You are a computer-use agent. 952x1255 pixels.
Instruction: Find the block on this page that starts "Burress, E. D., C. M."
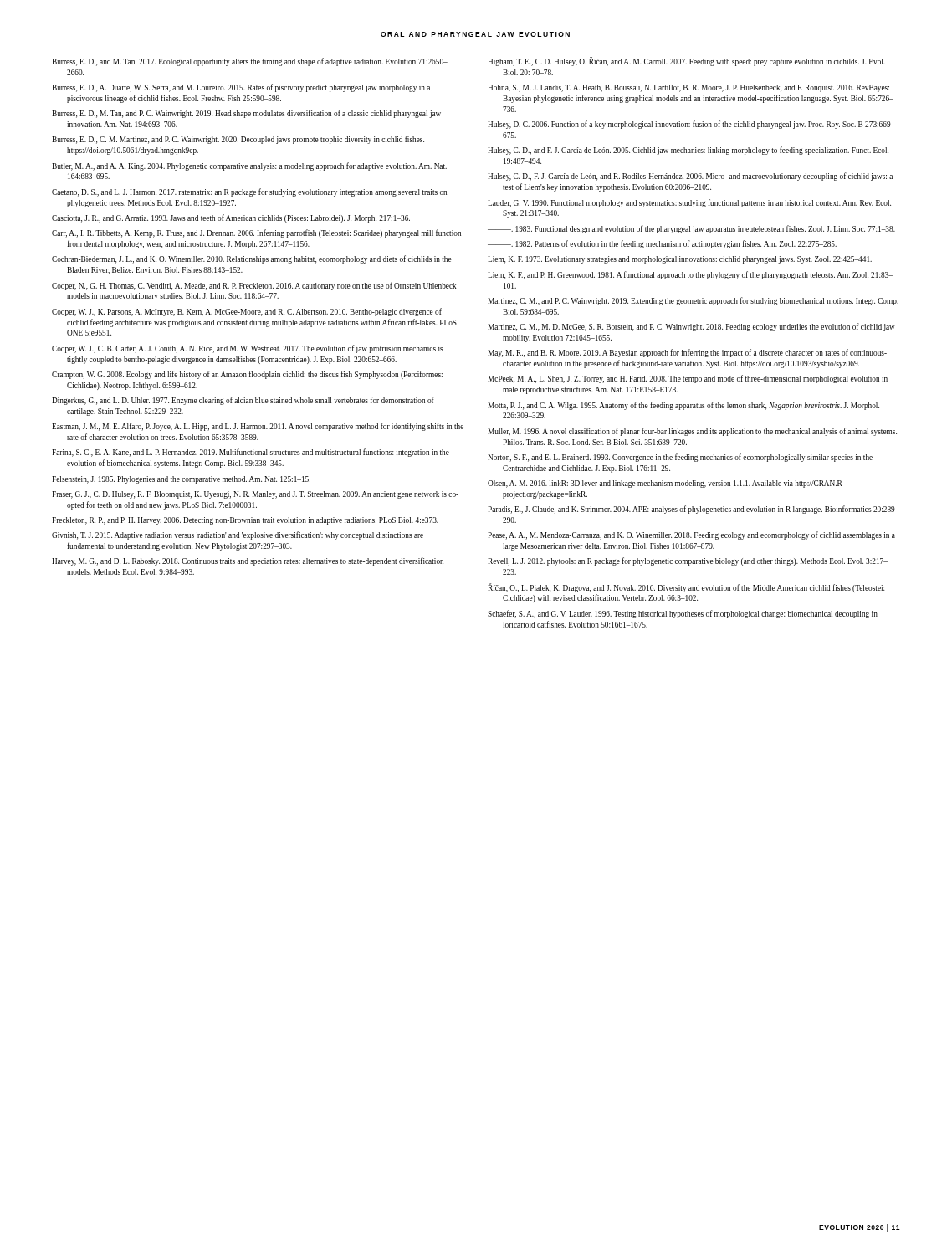pos(238,145)
